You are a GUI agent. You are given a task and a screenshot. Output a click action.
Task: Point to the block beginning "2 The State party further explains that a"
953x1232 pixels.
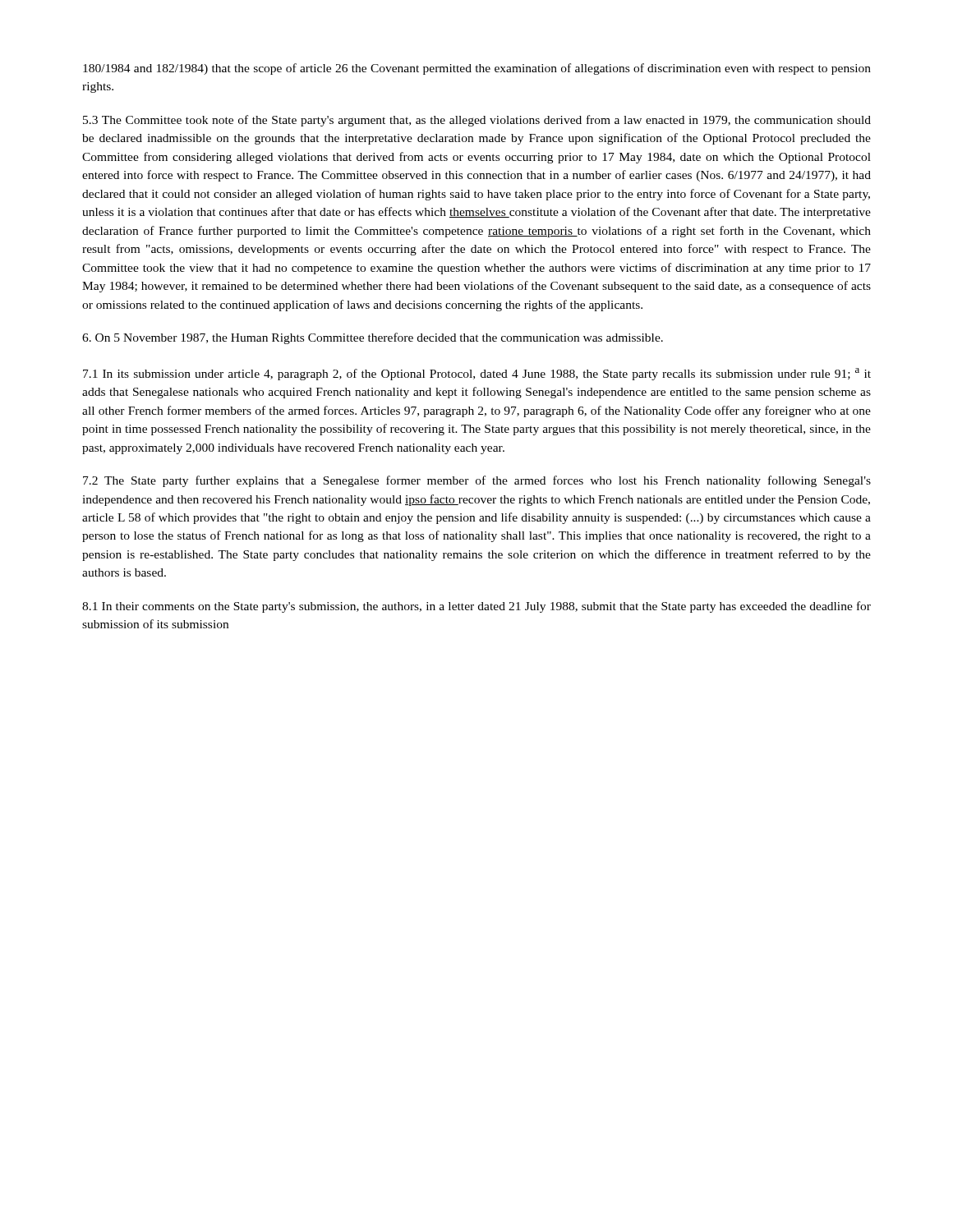[x=476, y=526]
